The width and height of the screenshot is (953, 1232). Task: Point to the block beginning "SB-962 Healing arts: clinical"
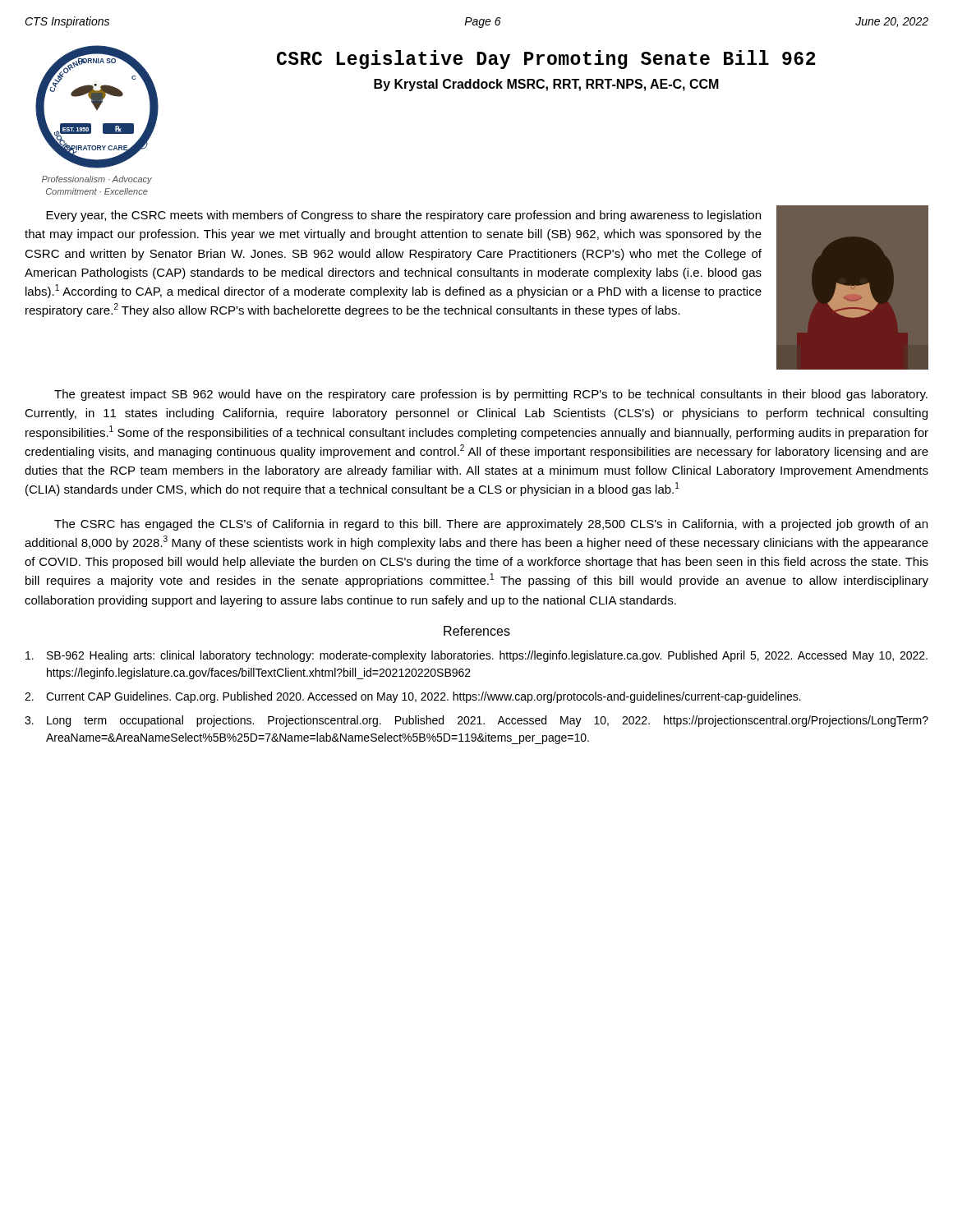click(x=476, y=664)
